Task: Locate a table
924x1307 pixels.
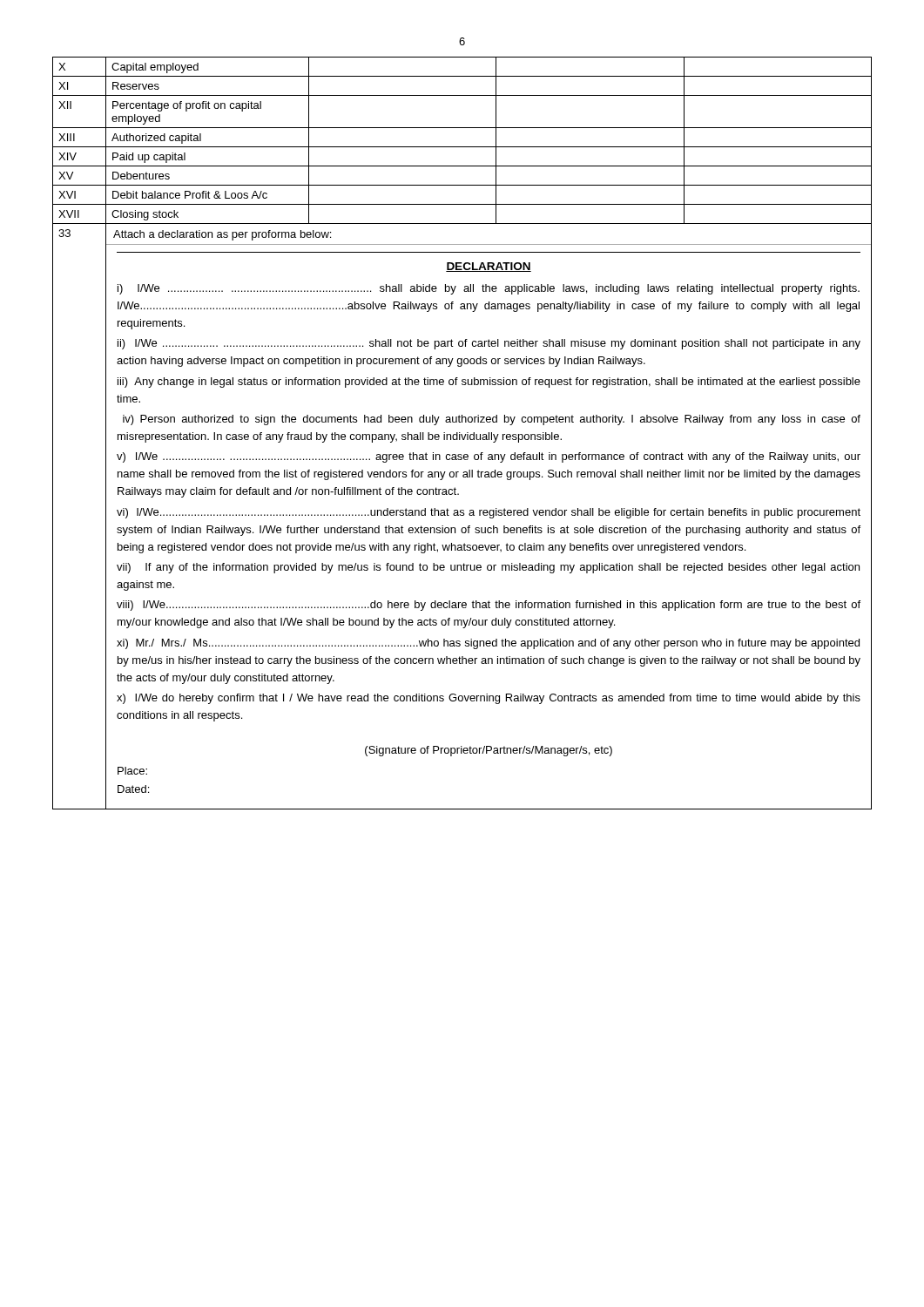Action: click(462, 433)
